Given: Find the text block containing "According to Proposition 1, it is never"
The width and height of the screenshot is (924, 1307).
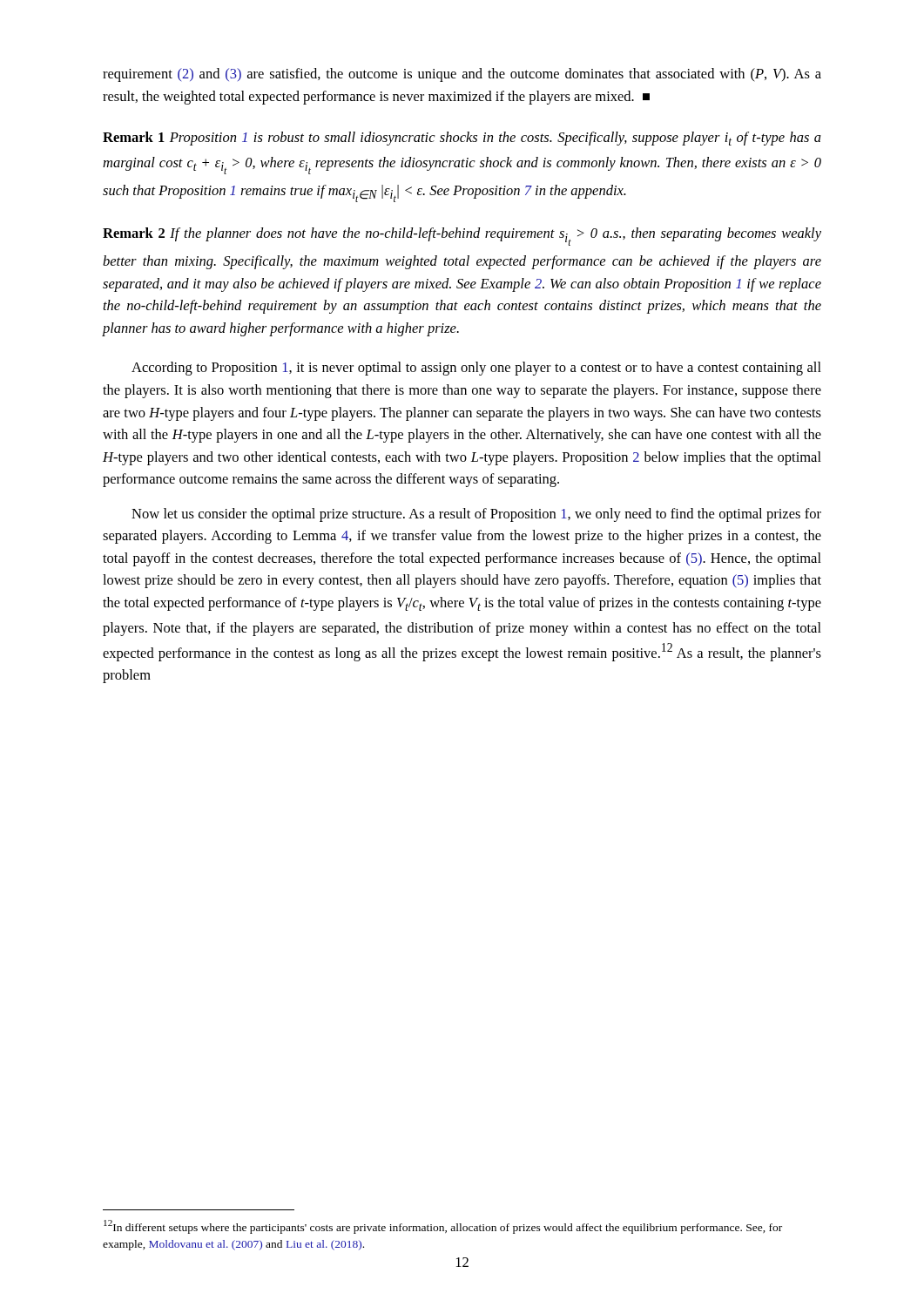Looking at the screenshot, I should click(x=462, y=424).
